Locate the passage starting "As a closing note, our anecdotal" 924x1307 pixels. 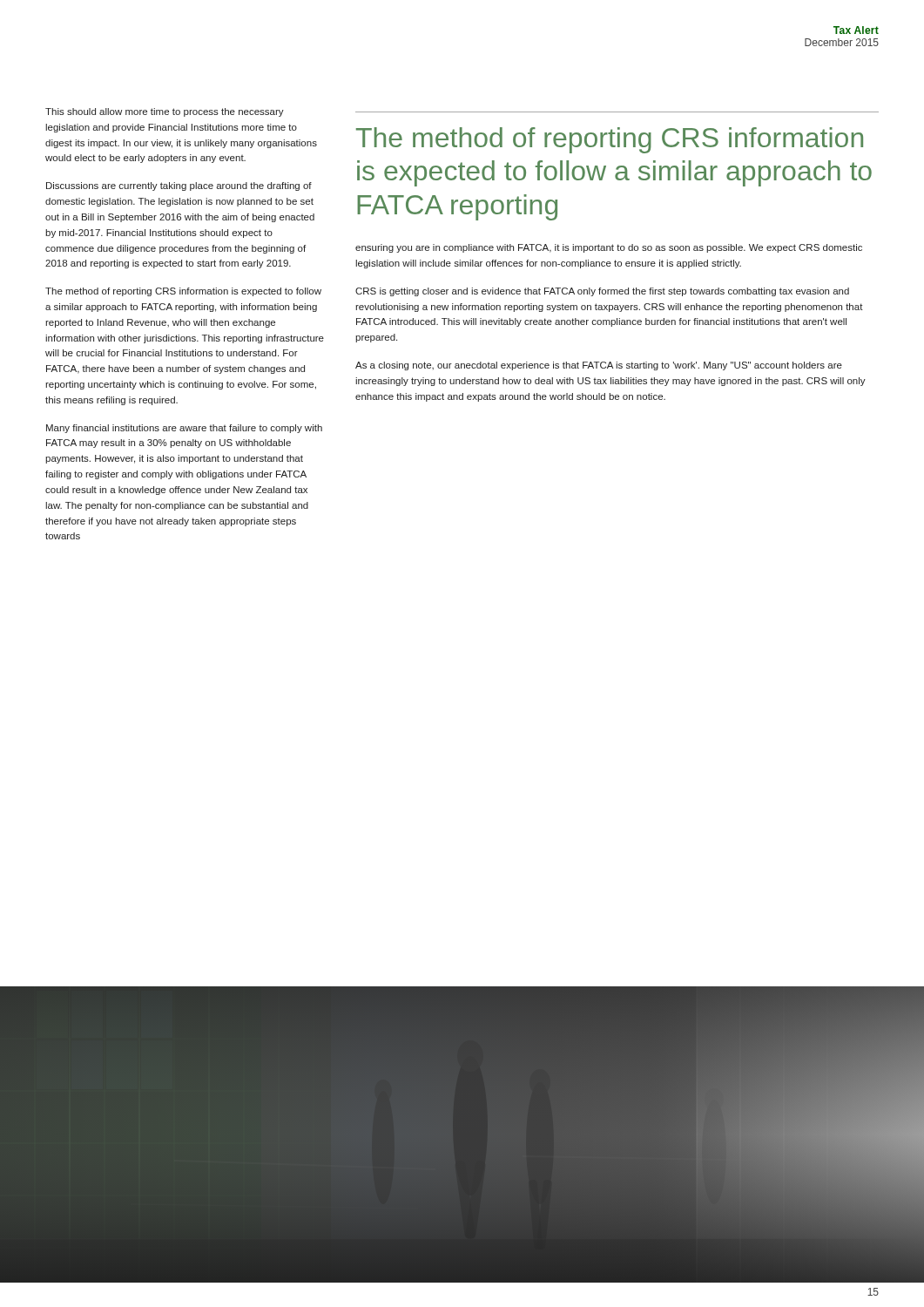(610, 381)
